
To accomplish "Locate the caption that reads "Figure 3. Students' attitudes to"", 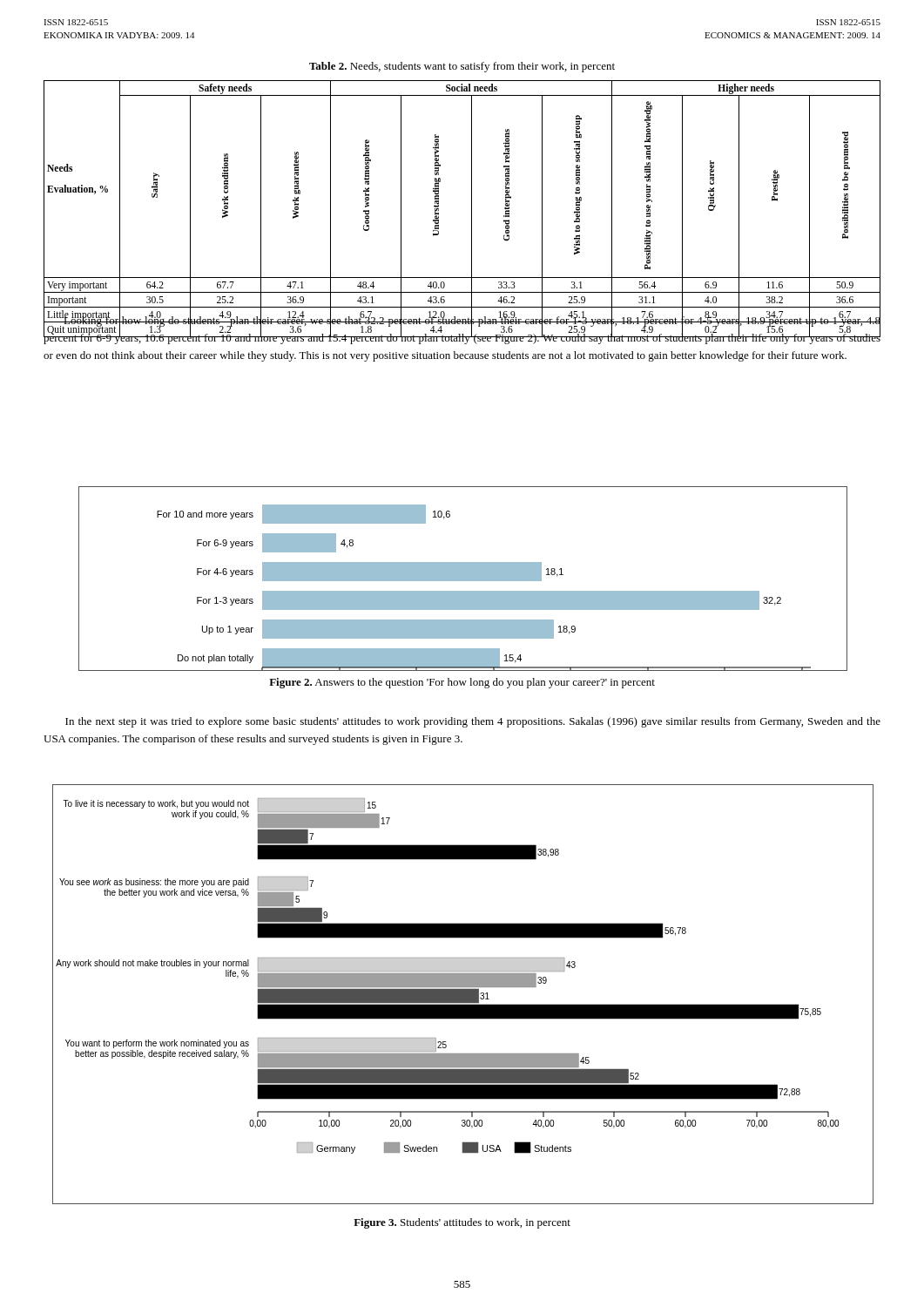I will (462, 1222).
